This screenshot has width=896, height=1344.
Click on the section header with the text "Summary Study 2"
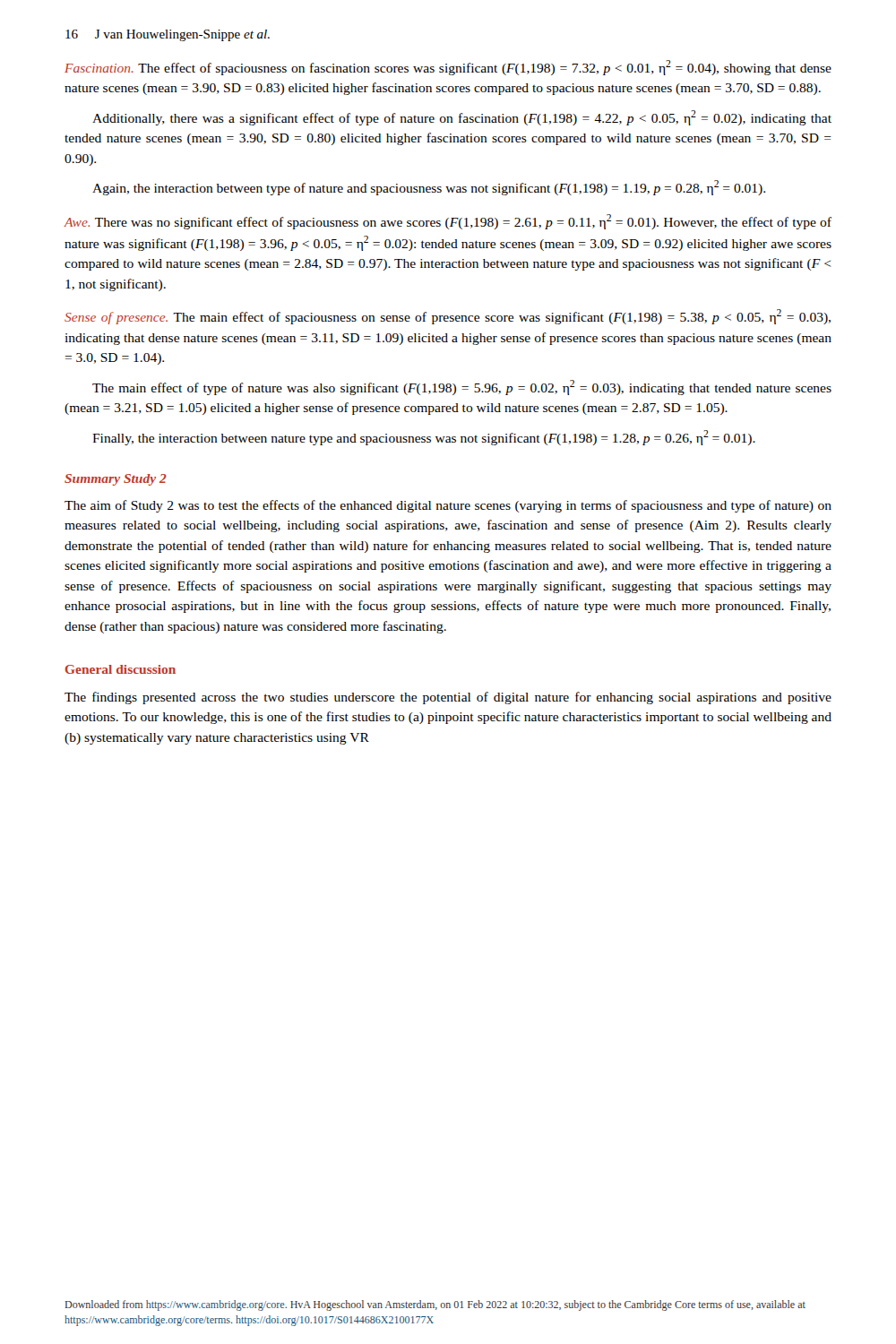click(115, 478)
